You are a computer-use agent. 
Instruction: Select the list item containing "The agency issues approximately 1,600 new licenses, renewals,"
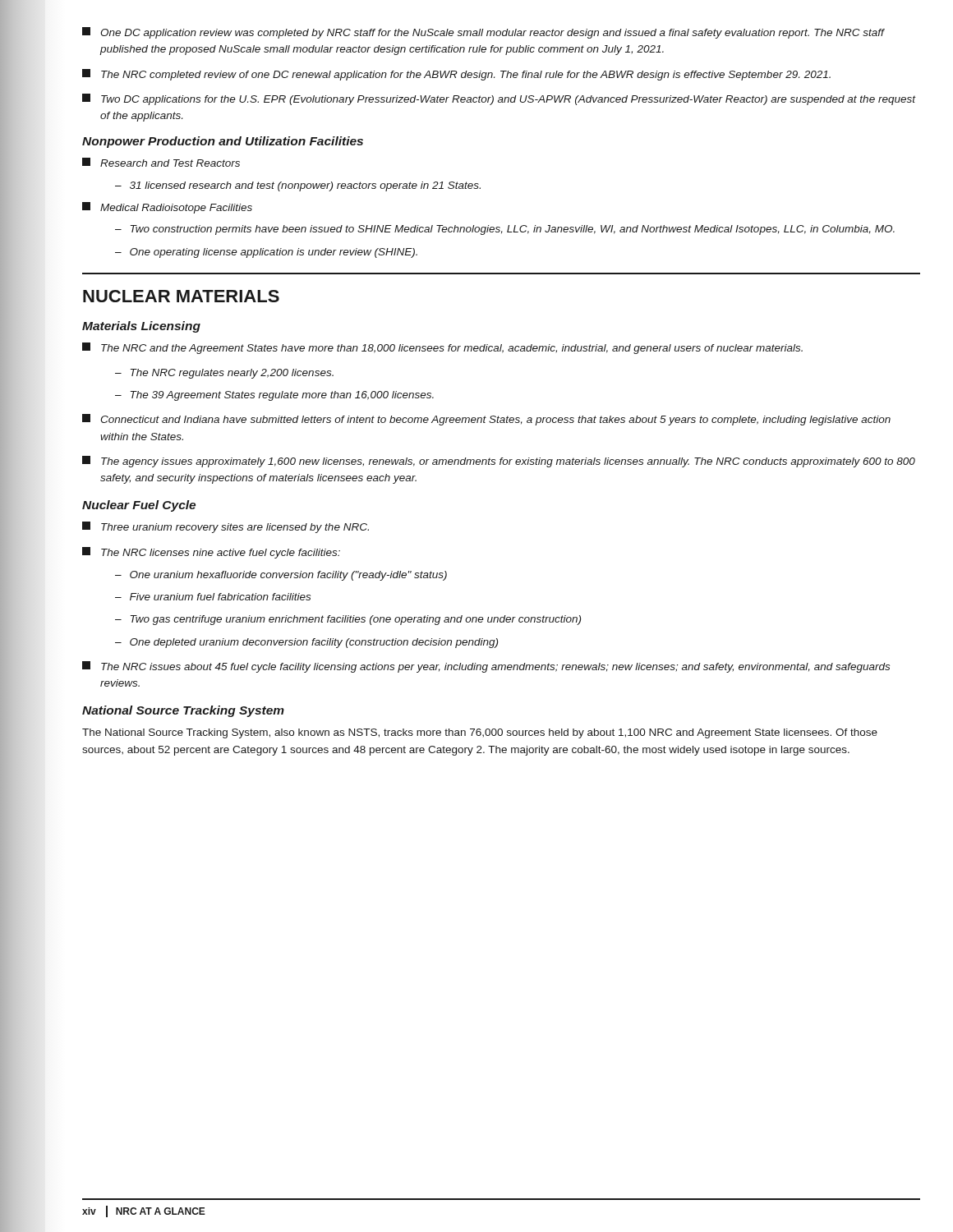(501, 470)
